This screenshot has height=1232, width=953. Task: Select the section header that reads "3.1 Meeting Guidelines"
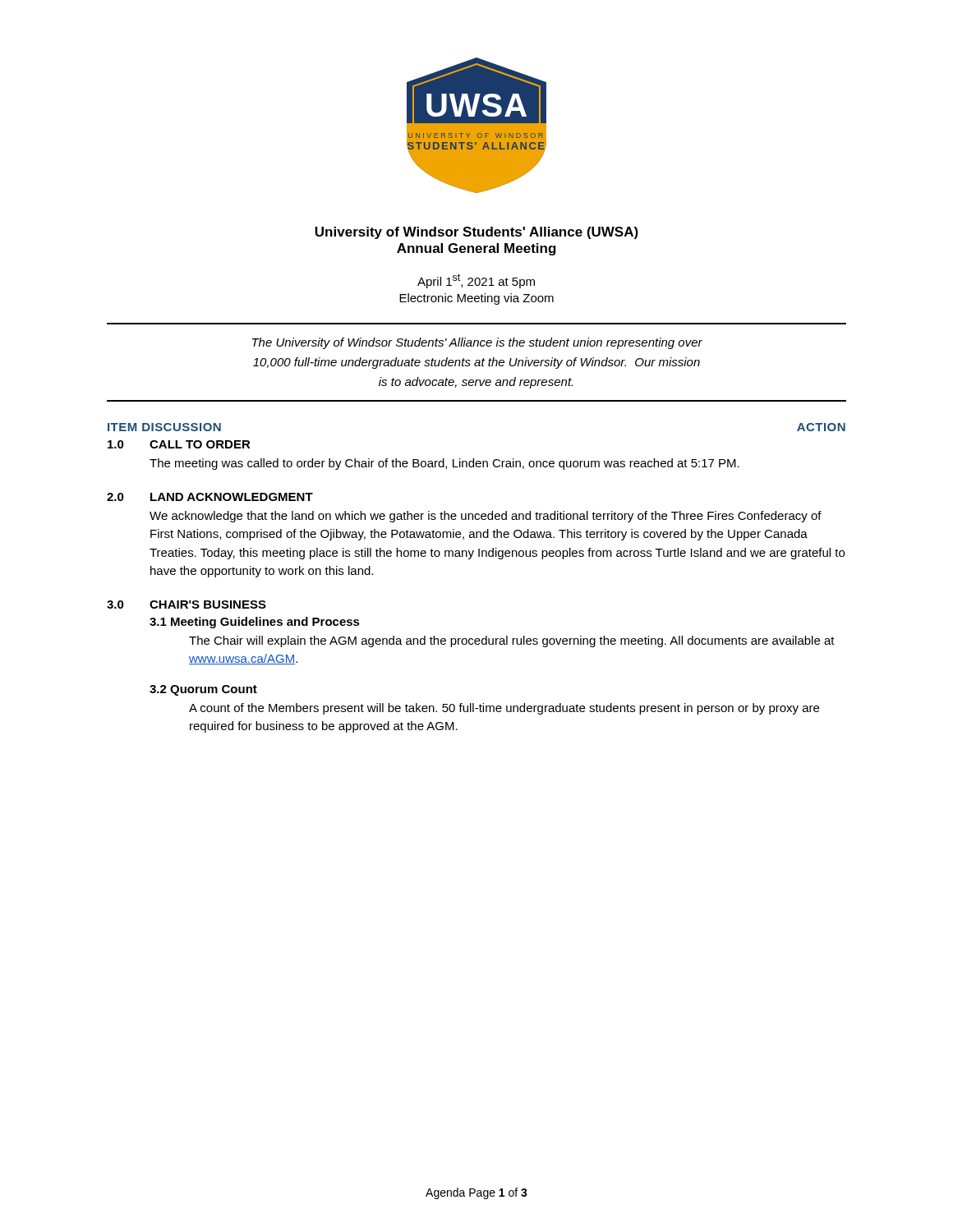pyautogui.click(x=255, y=621)
